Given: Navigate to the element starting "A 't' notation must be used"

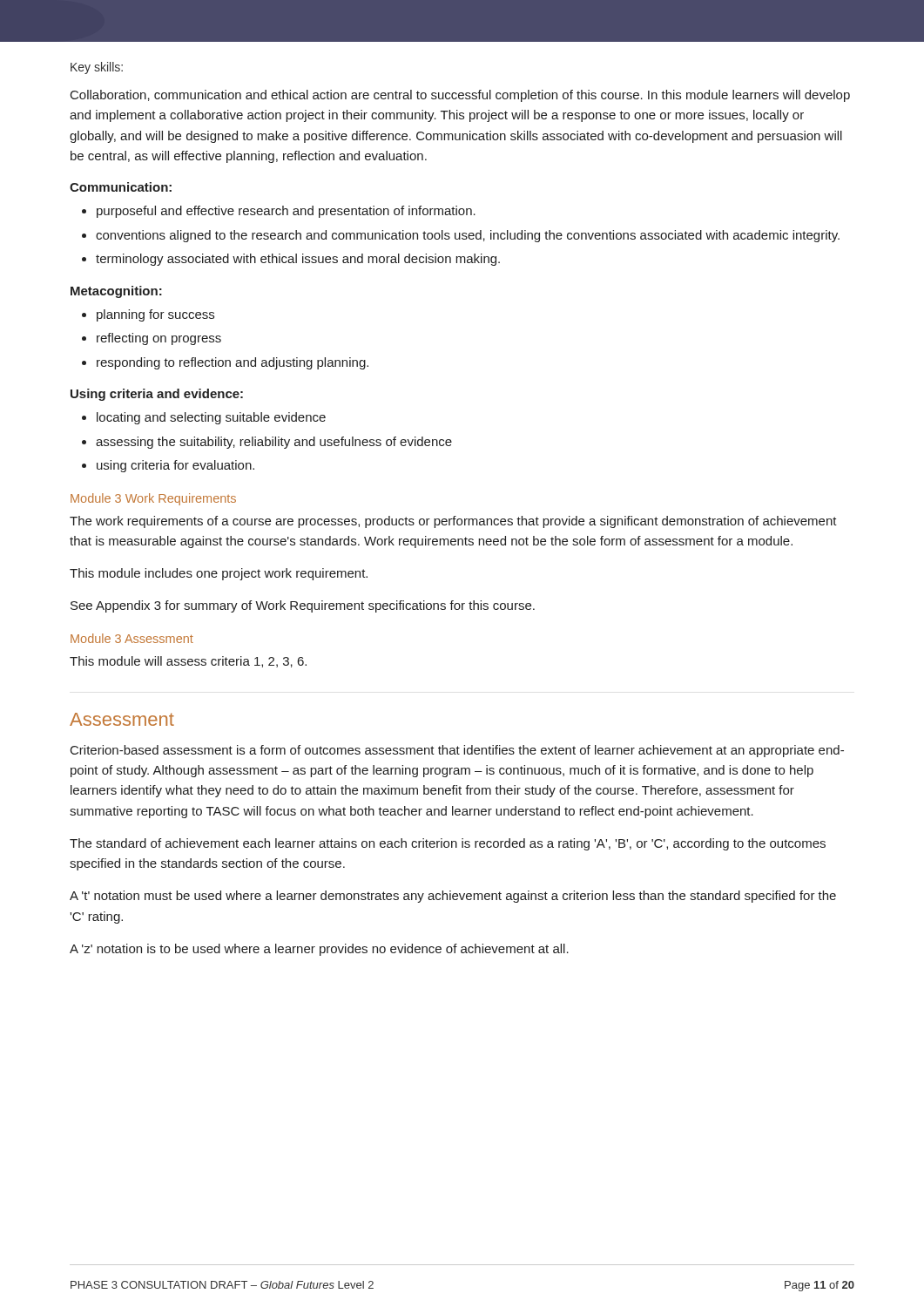Looking at the screenshot, I should tap(453, 906).
